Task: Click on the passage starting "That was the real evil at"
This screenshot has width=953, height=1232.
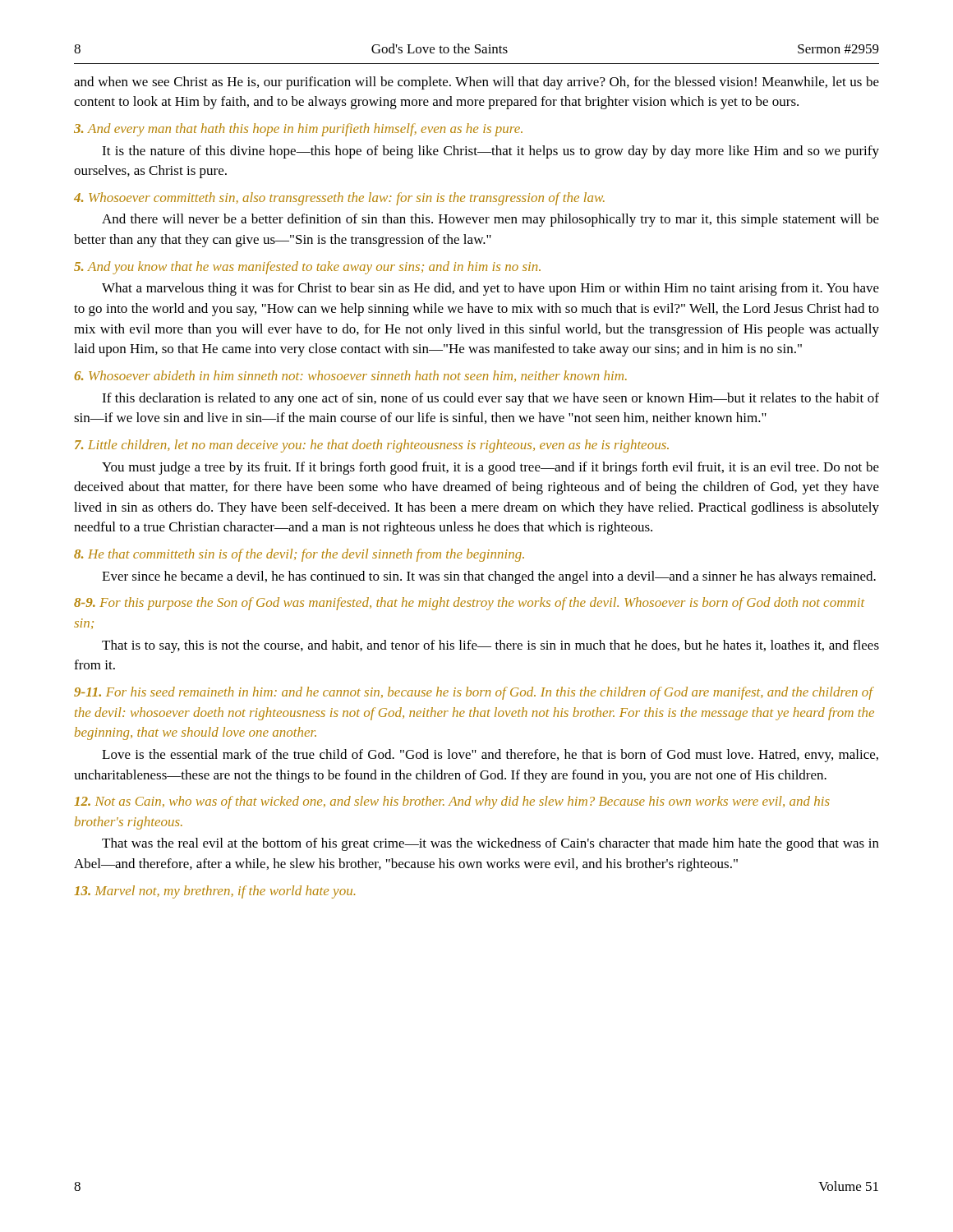Action: pos(476,854)
